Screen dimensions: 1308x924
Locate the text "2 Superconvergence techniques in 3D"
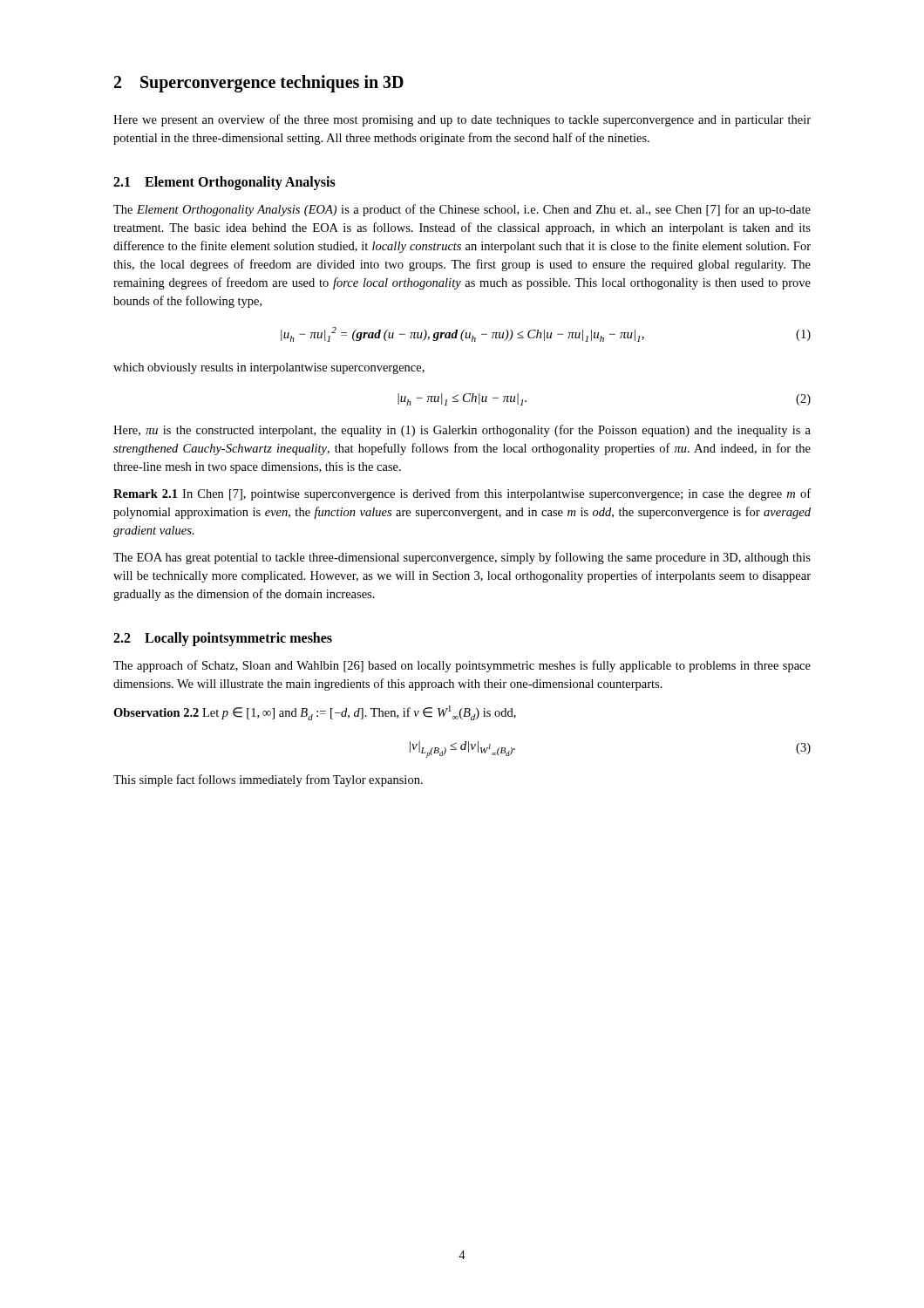pyautogui.click(x=259, y=84)
